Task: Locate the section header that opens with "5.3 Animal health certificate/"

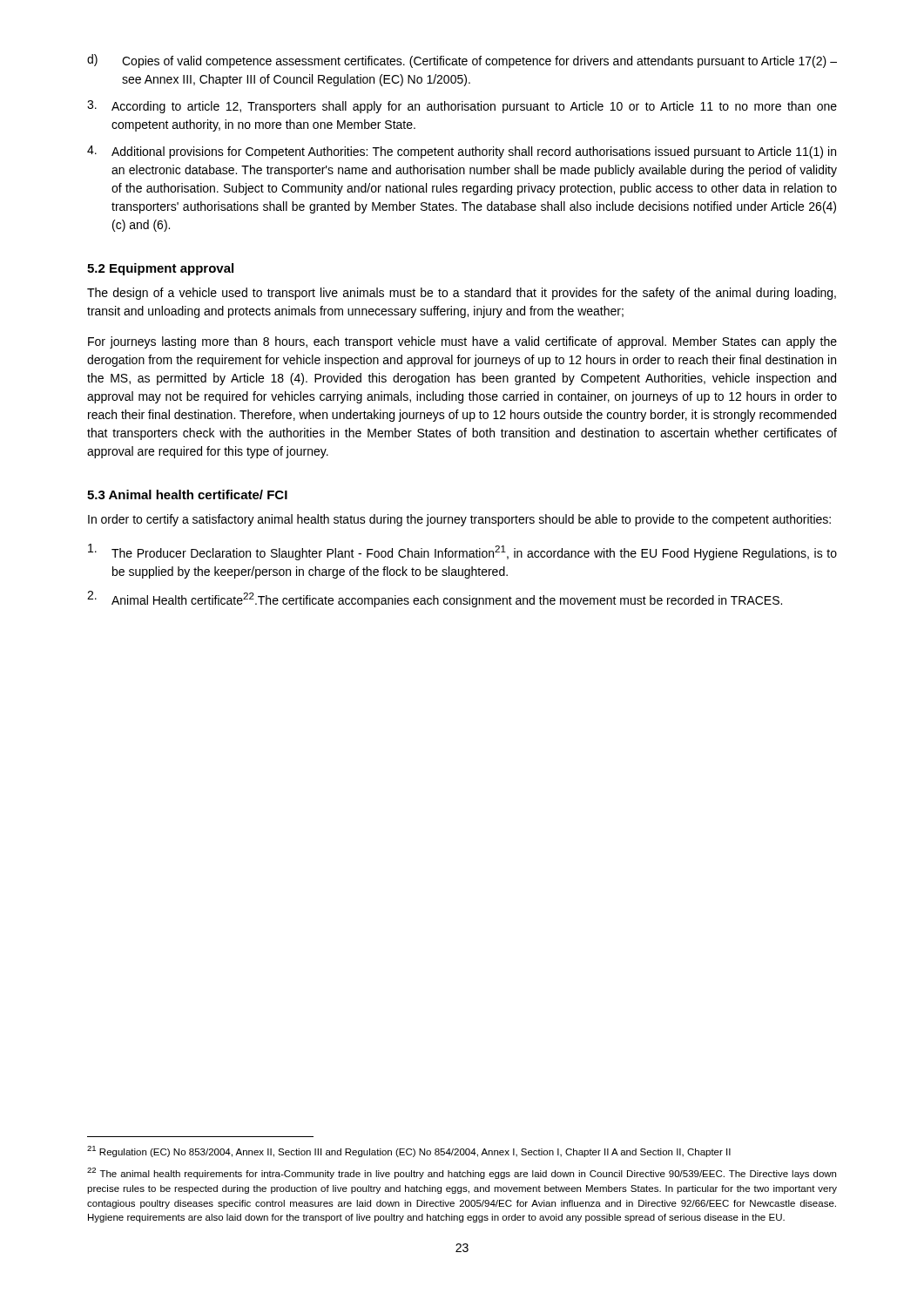Action: pyautogui.click(x=187, y=495)
